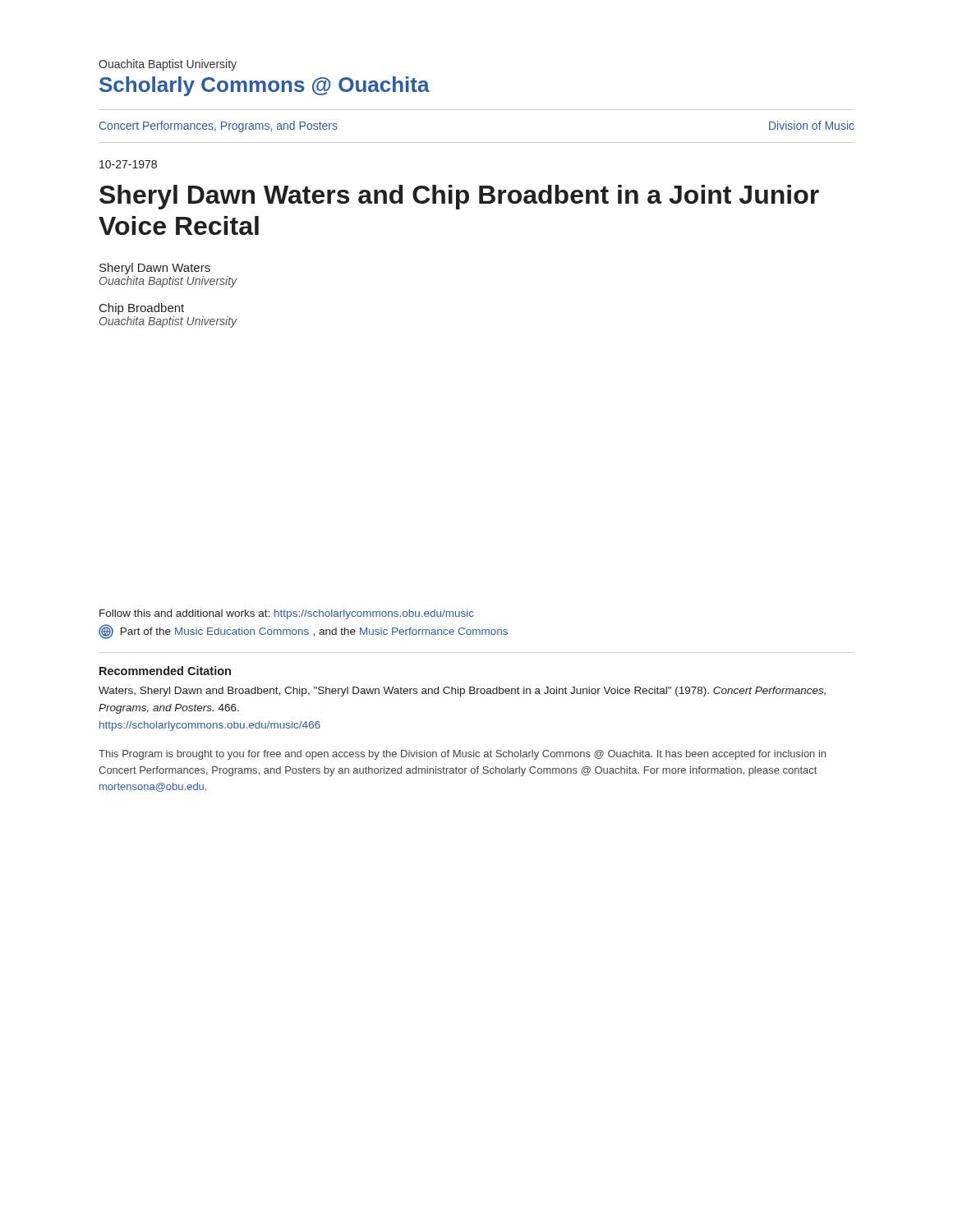Viewport: 953px width, 1232px height.
Task: Locate the text "Chip Broadbent Ouachita Baptist University"
Action: tap(142, 309)
